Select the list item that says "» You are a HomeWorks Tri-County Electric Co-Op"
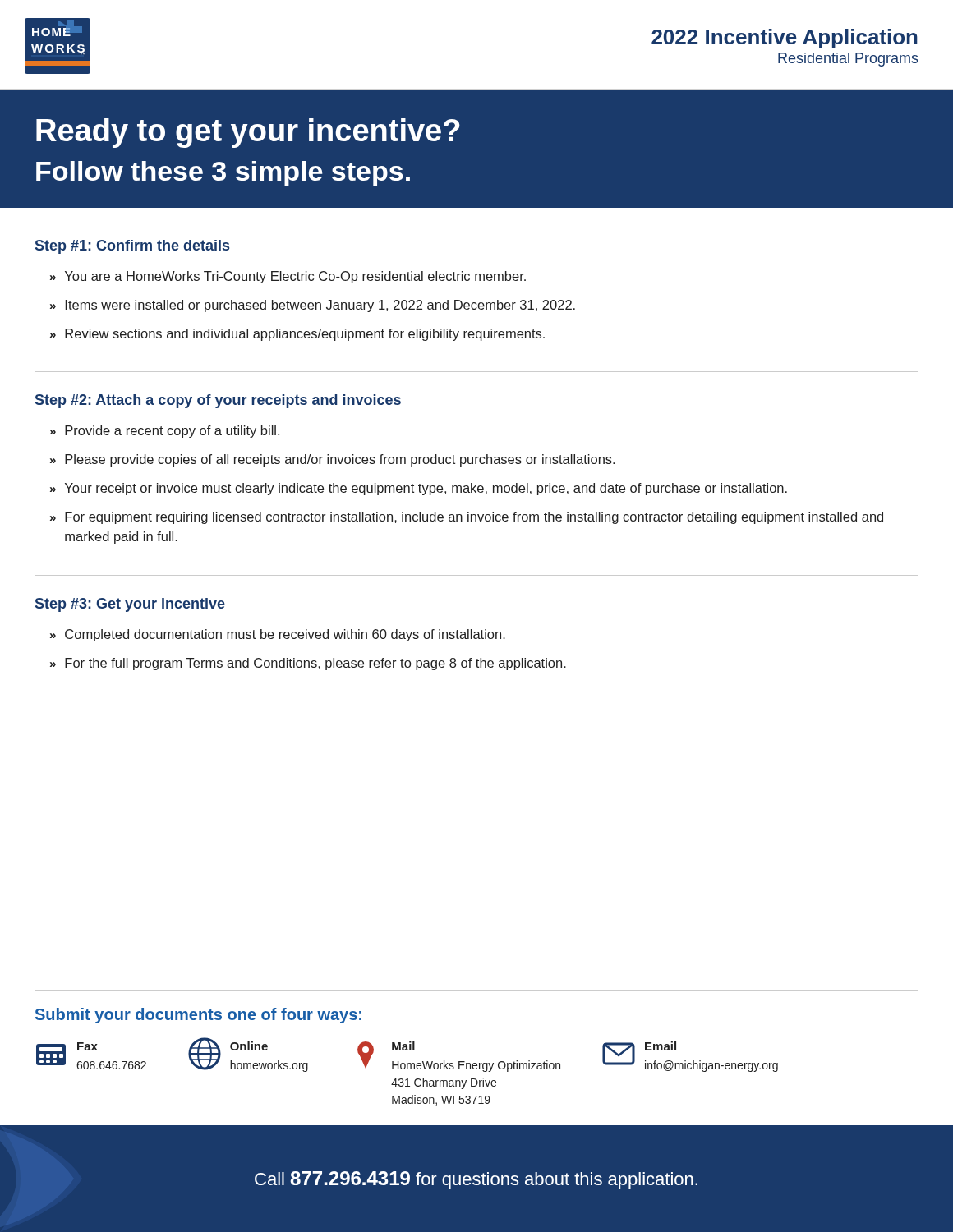This screenshot has width=953, height=1232. coord(288,276)
